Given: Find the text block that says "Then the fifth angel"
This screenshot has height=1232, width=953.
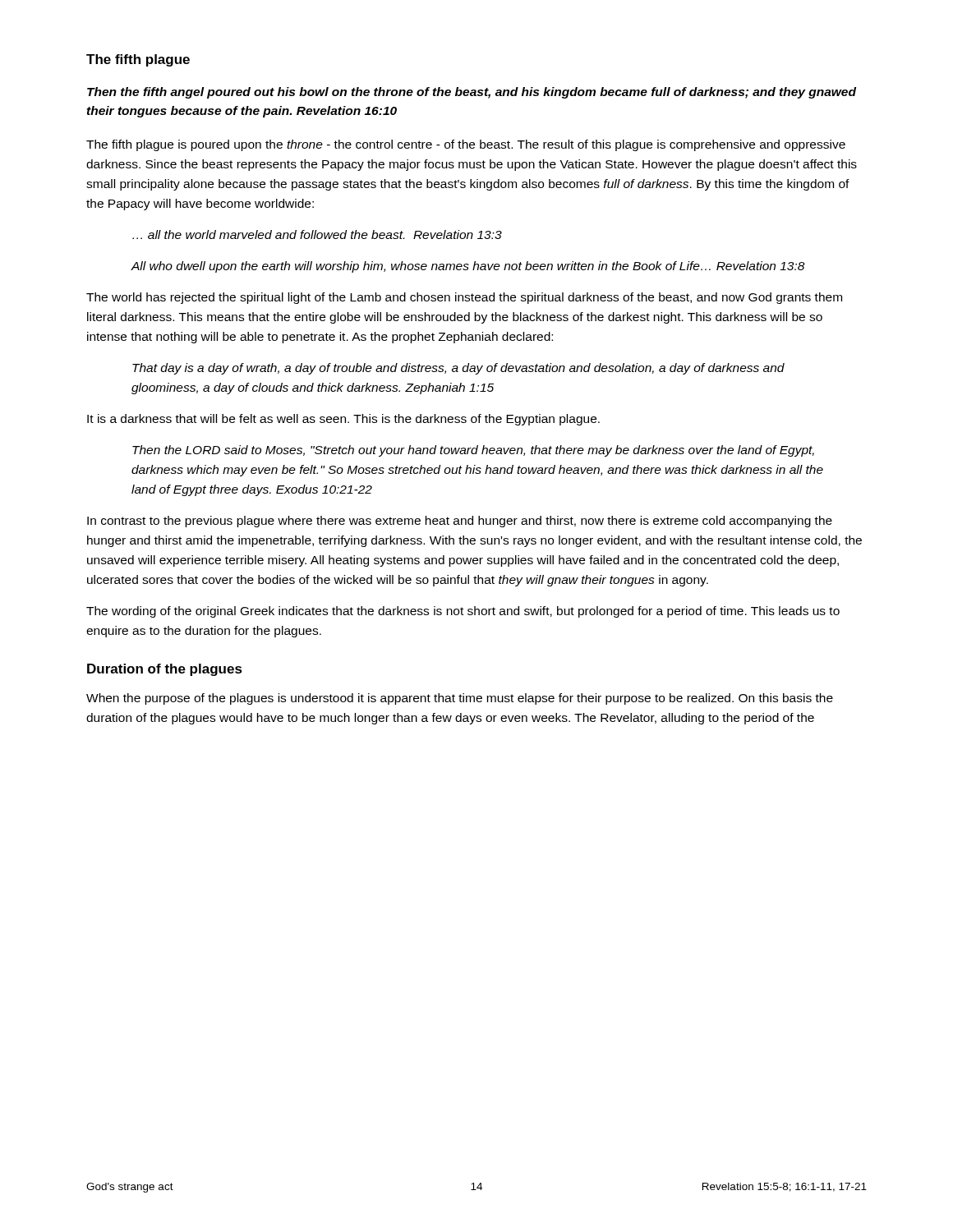Looking at the screenshot, I should (x=471, y=101).
